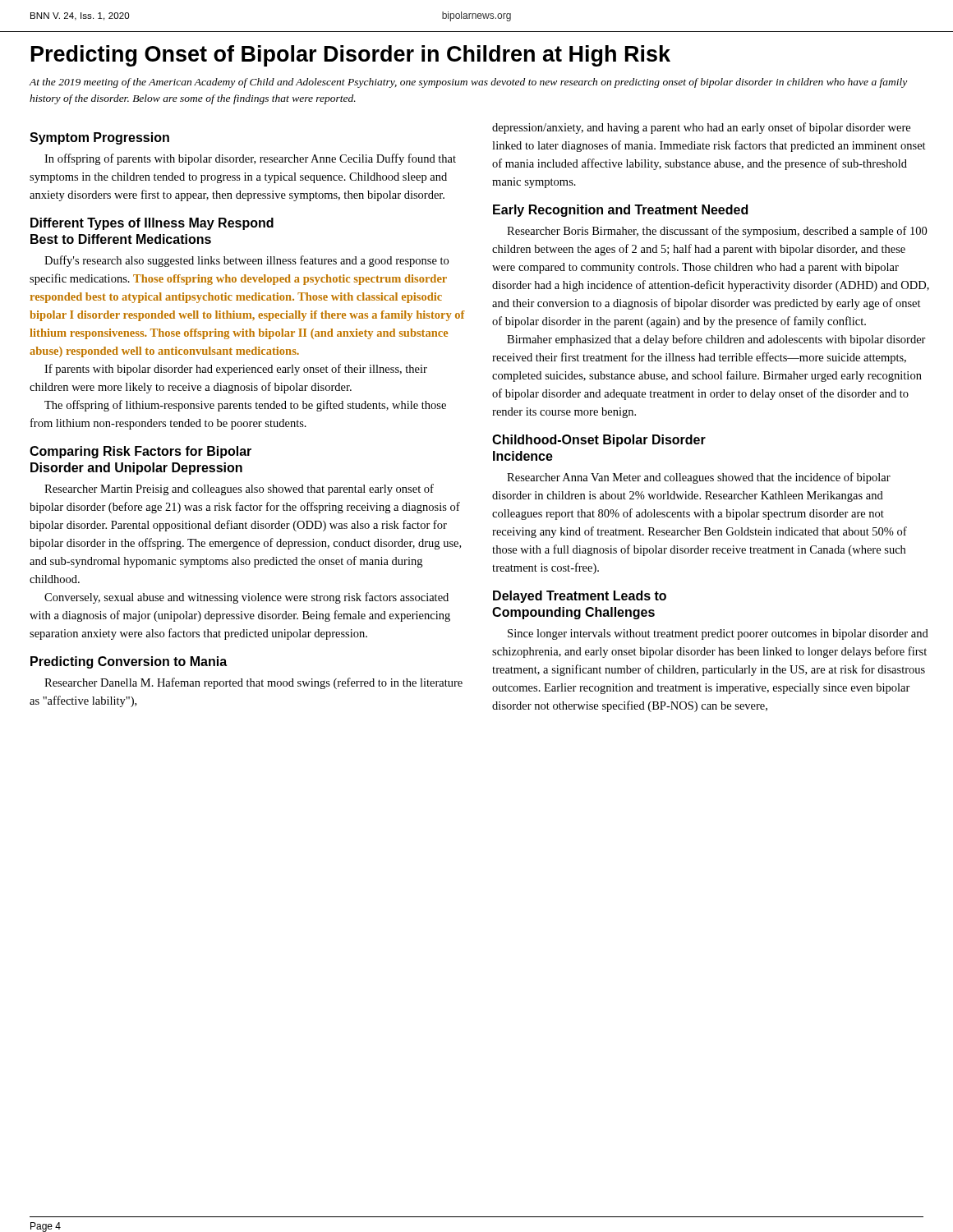Select the text block with the text "Researcher Danella M. Hafeman reported that mood"

(249, 692)
